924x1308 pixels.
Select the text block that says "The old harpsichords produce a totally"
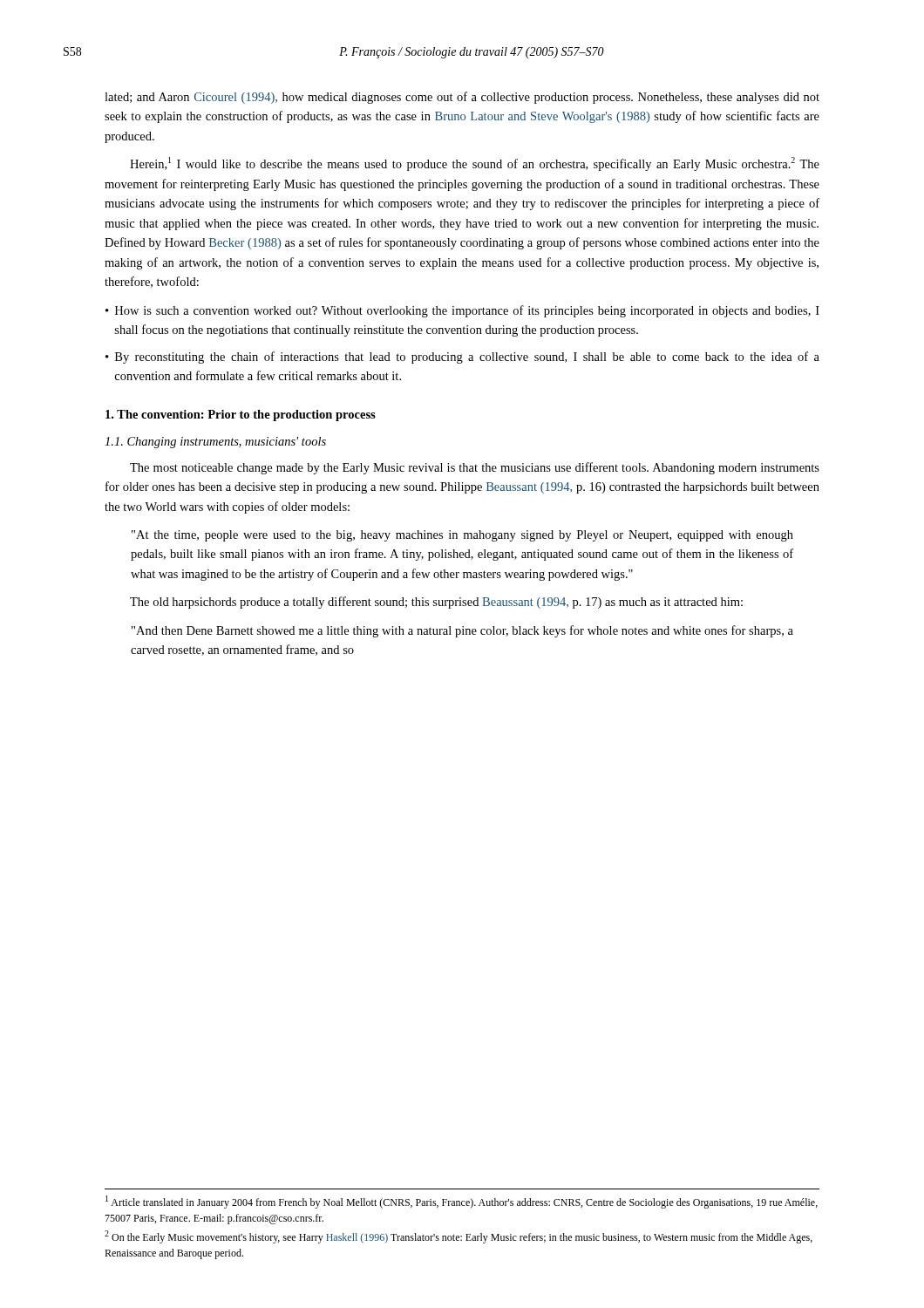462,602
